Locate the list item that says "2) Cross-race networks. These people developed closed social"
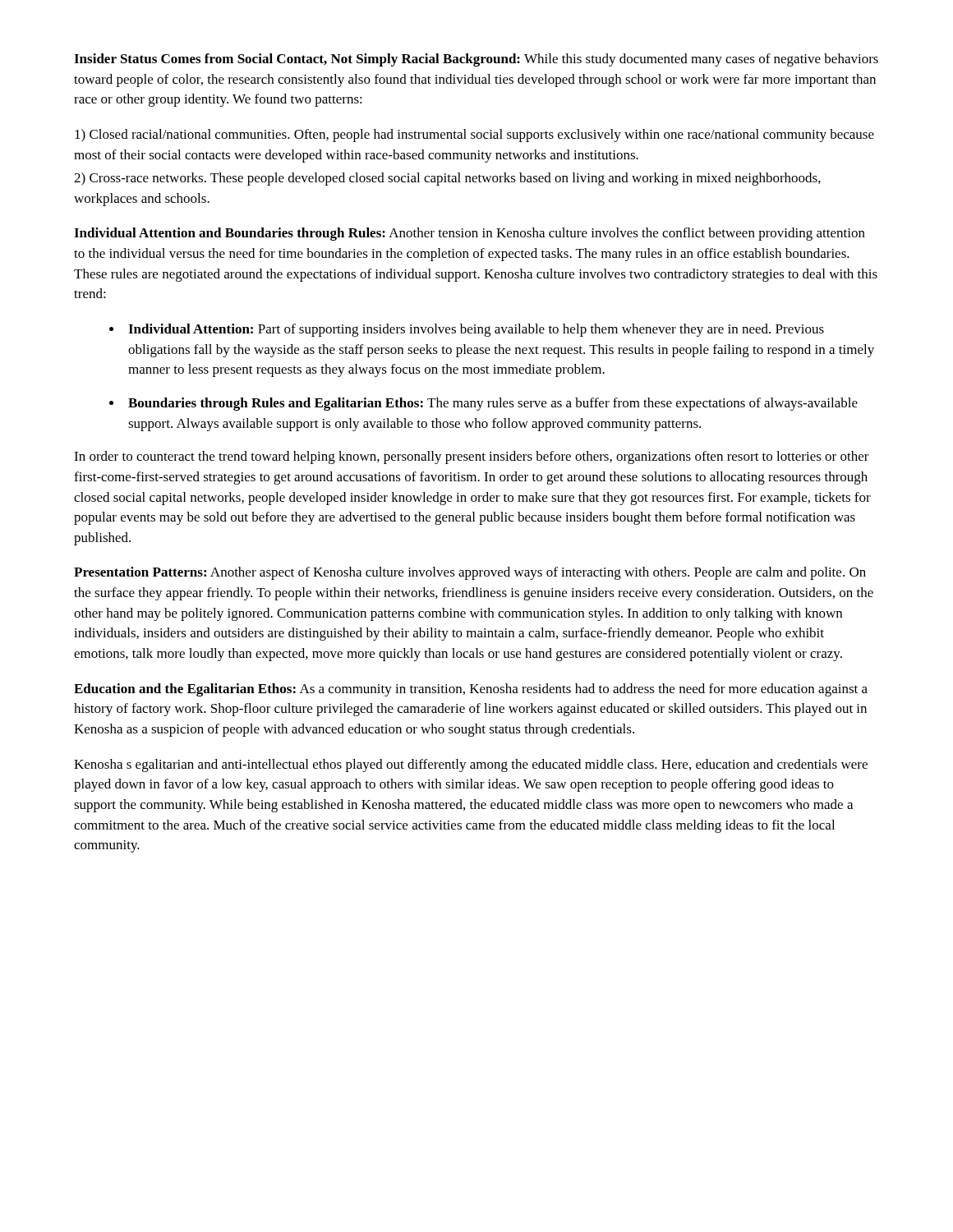Screen dimensions: 1232x953 point(448,188)
